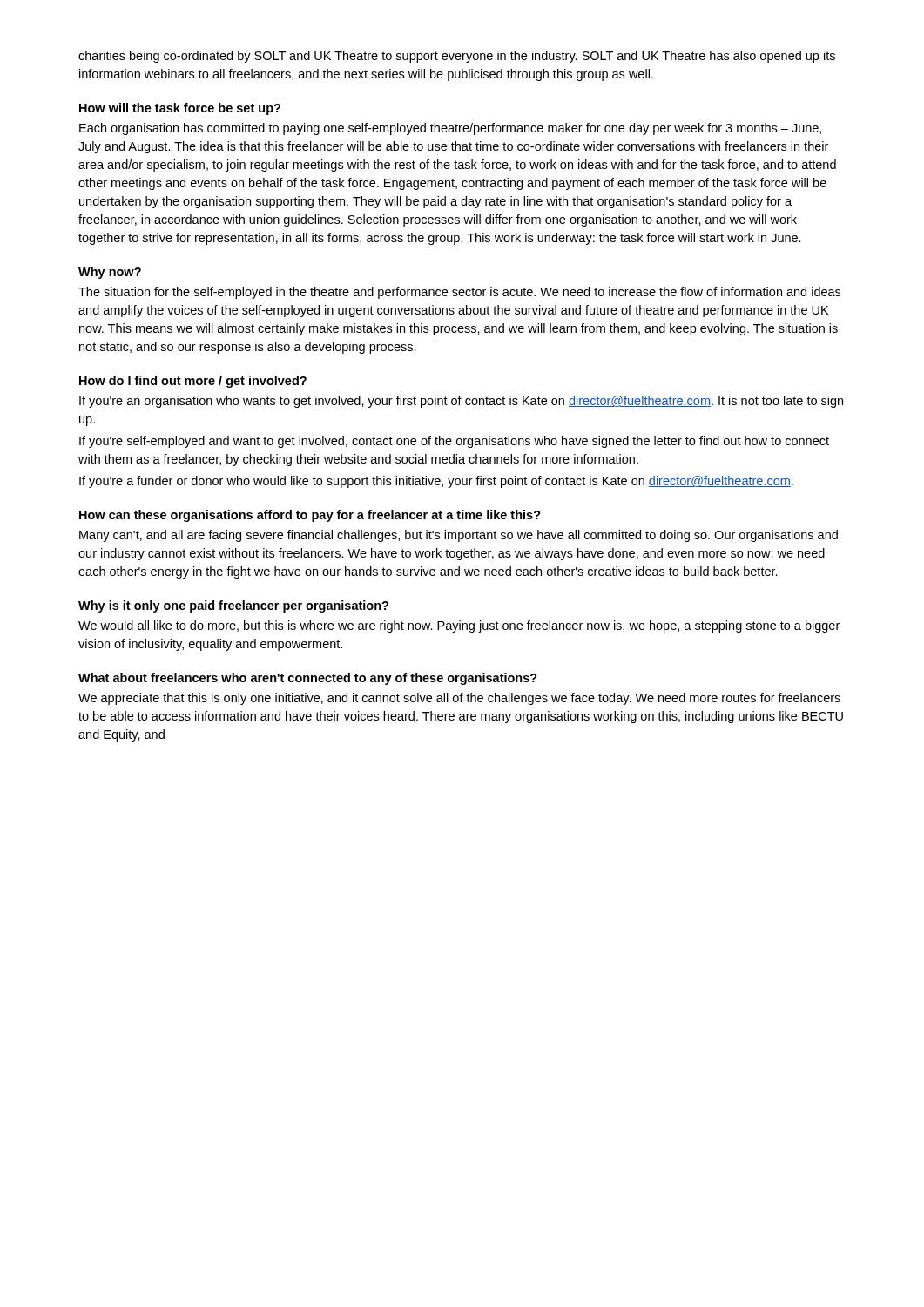Select the text starting "The situation for the self-employed in the"
Image resolution: width=924 pixels, height=1307 pixels.
(x=460, y=319)
